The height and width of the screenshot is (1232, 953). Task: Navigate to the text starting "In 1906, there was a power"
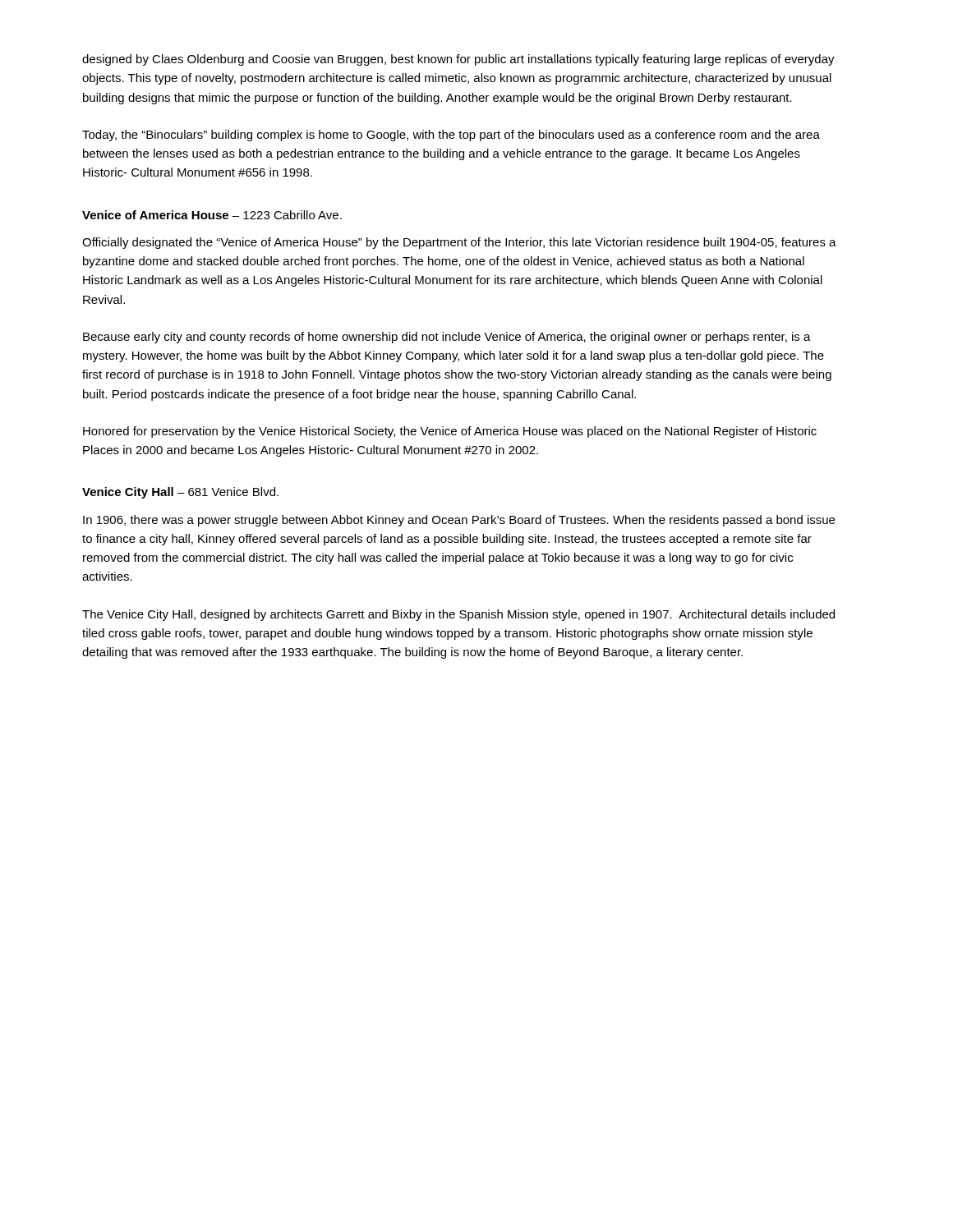click(459, 548)
